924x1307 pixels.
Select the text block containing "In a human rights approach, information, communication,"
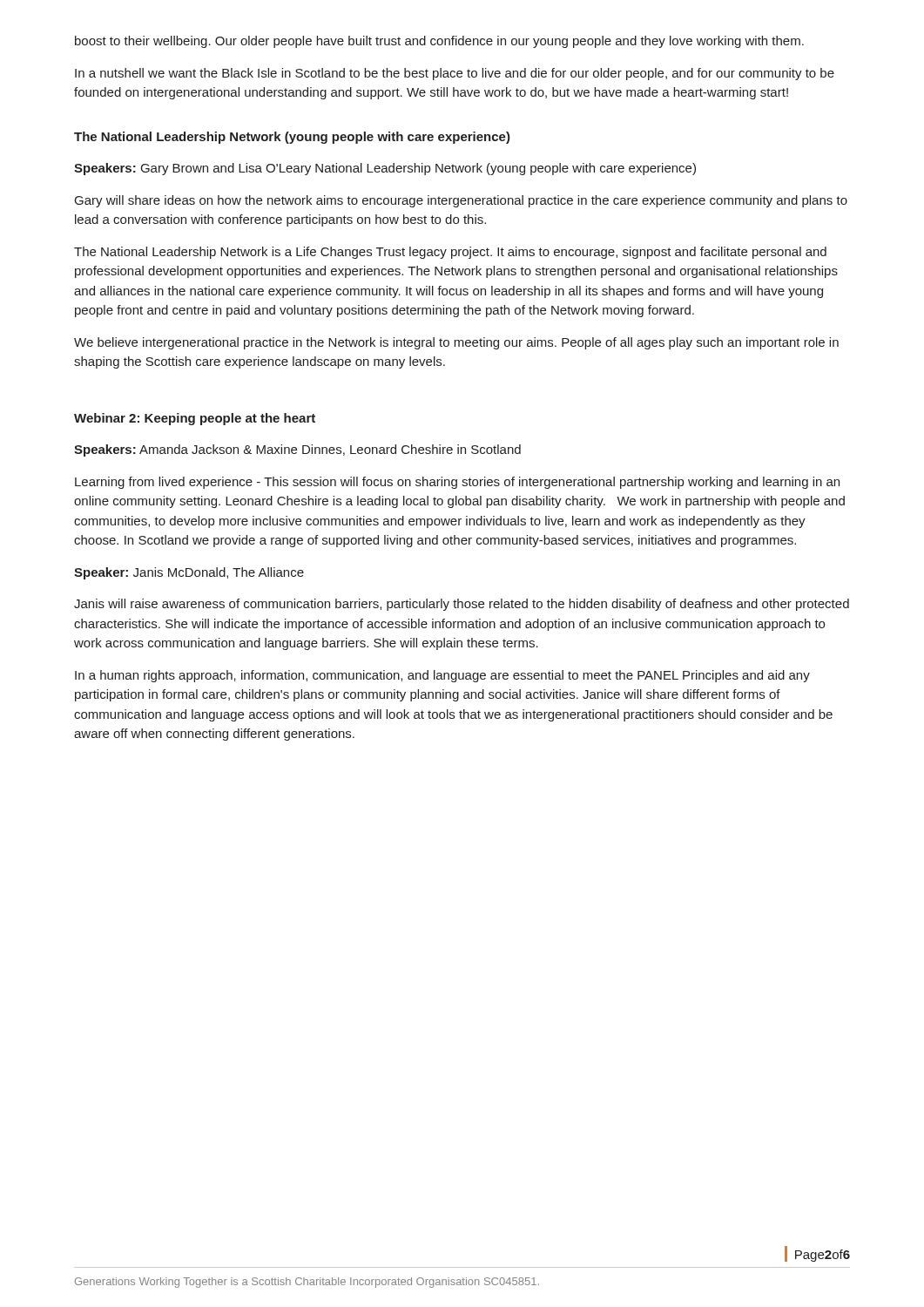coord(462,704)
